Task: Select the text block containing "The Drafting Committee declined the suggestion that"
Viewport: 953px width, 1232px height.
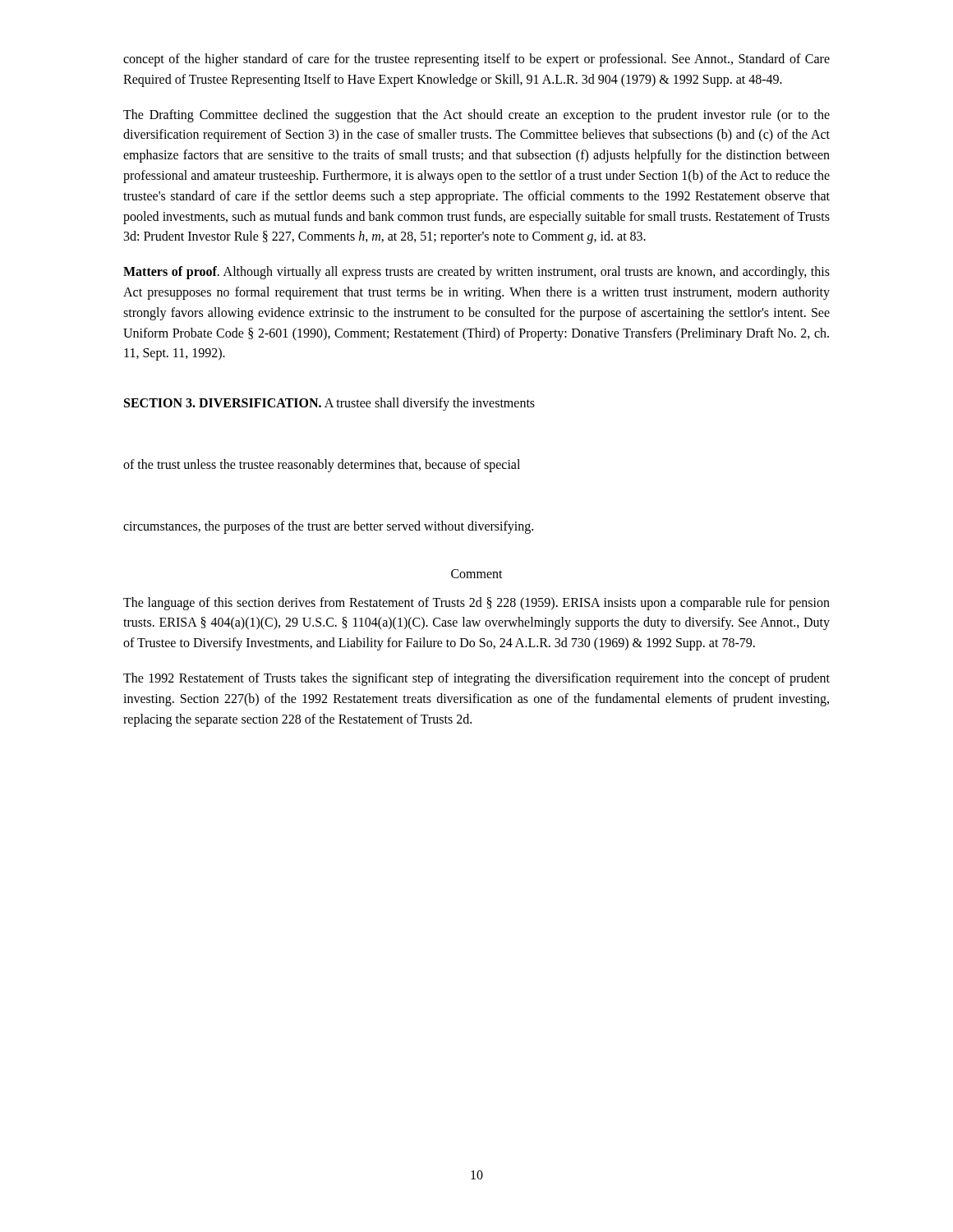Action: click(476, 176)
